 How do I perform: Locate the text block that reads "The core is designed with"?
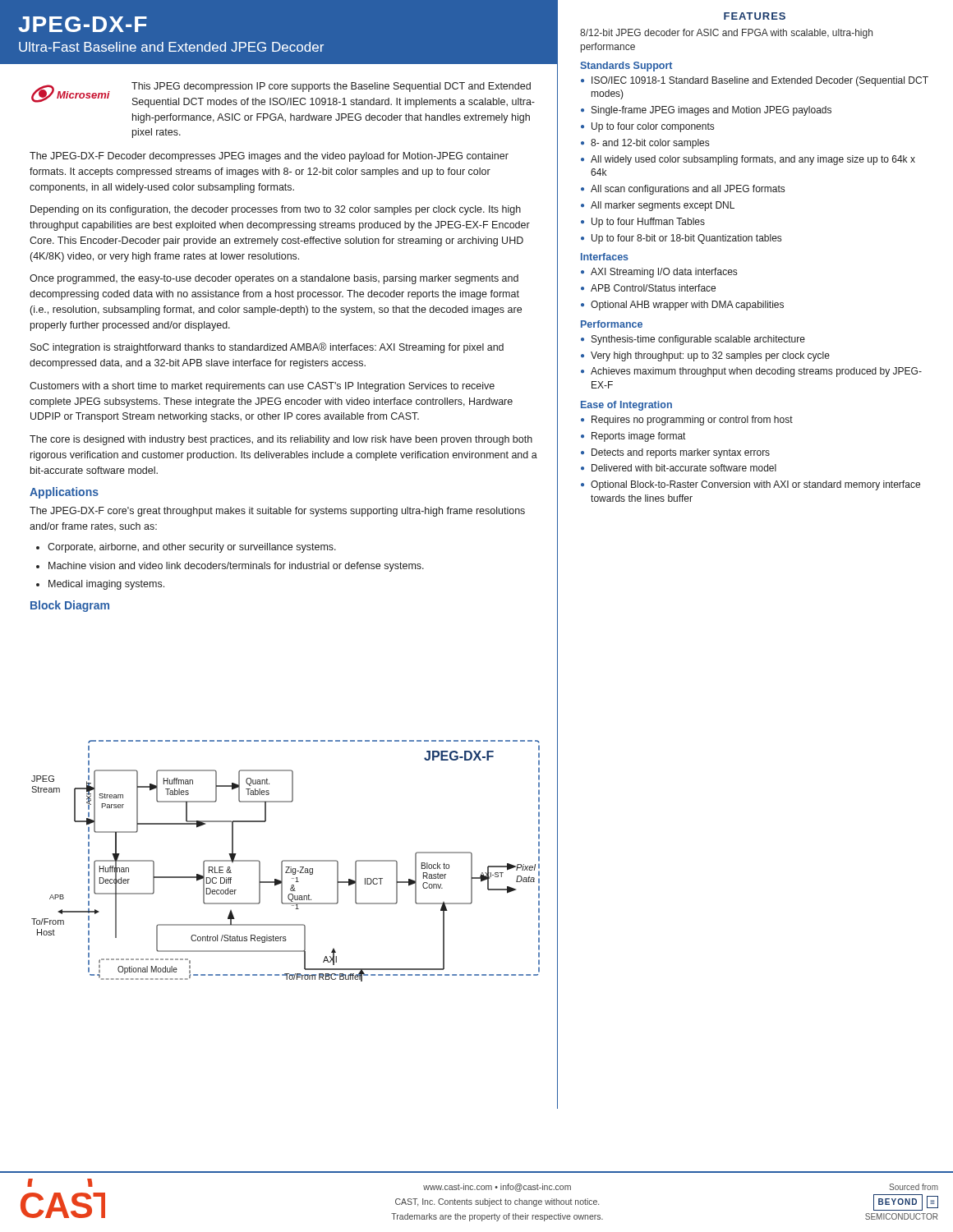point(283,455)
